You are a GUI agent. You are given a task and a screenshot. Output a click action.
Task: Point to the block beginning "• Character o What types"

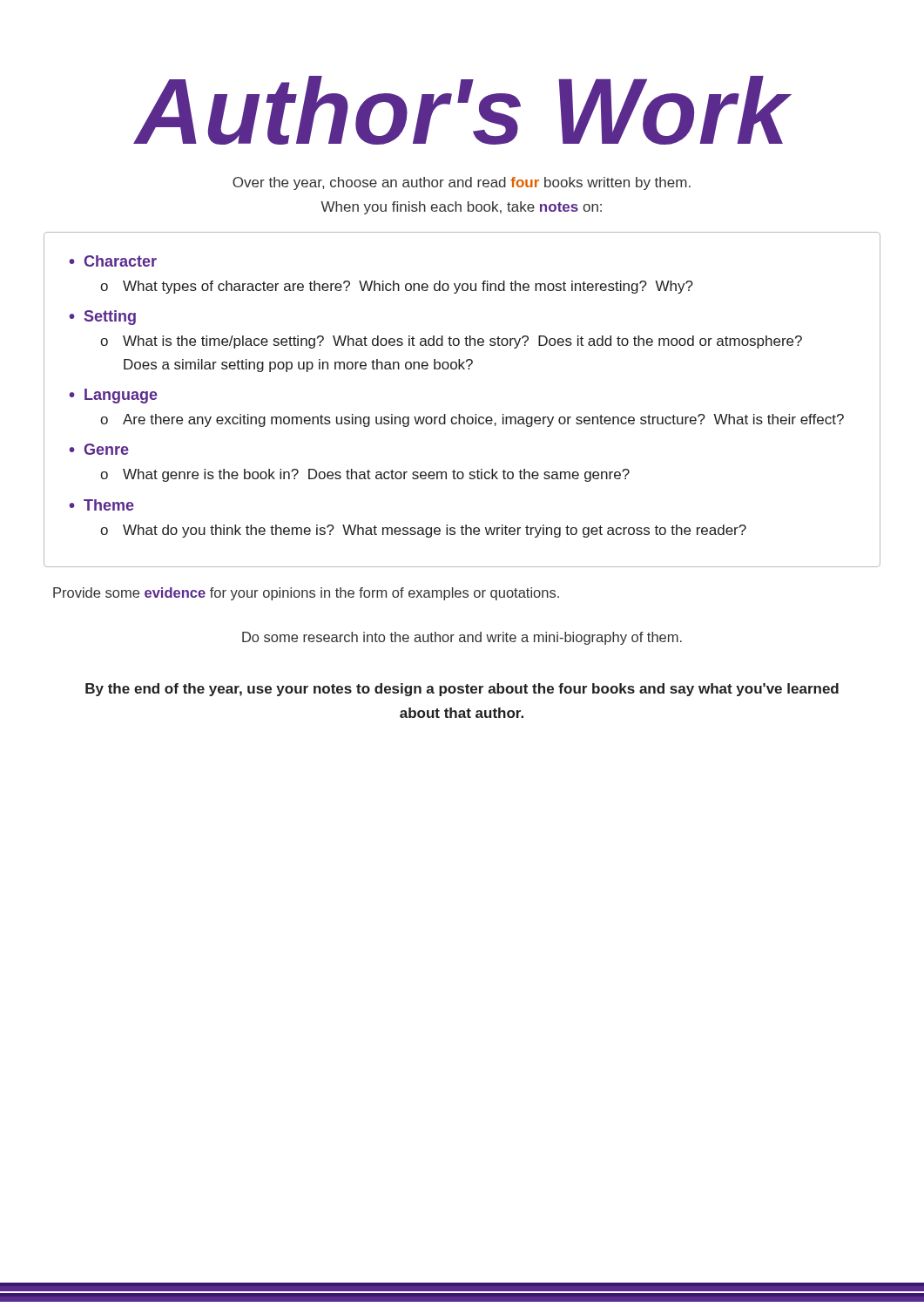click(x=457, y=275)
